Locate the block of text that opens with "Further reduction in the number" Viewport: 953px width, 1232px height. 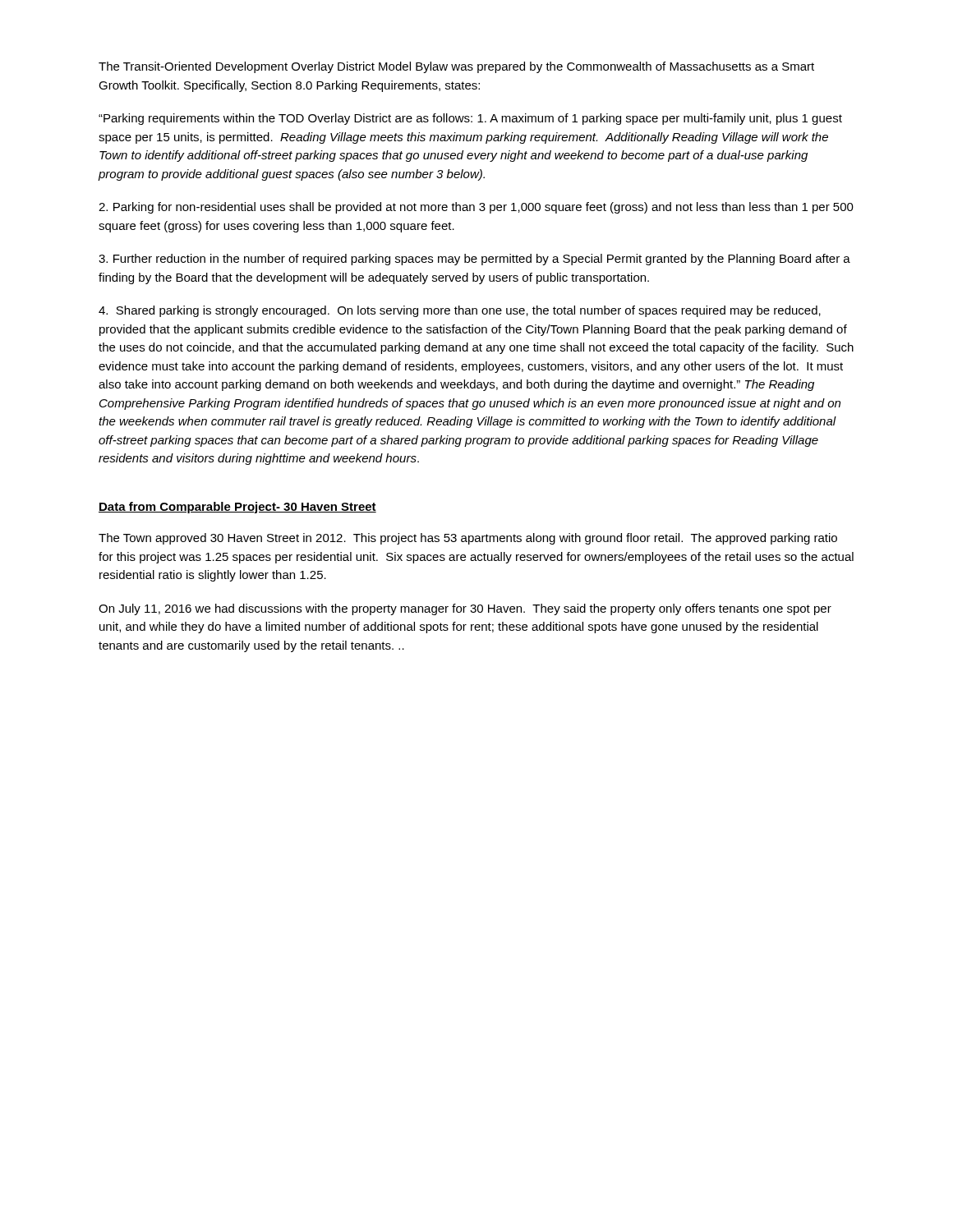pos(474,268)
